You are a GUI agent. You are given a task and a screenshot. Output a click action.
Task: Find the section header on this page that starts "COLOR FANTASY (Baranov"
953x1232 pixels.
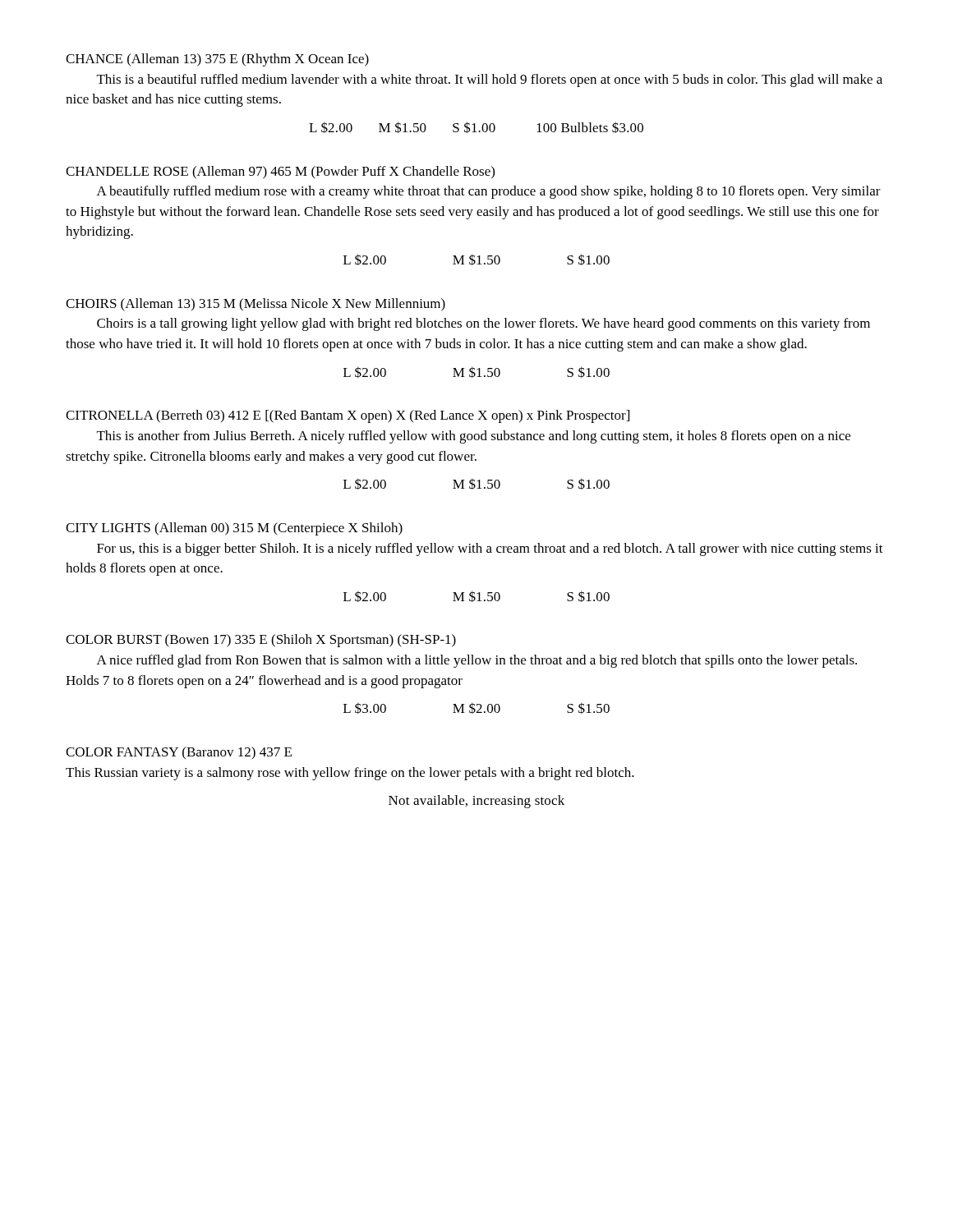tap(179, 752)
